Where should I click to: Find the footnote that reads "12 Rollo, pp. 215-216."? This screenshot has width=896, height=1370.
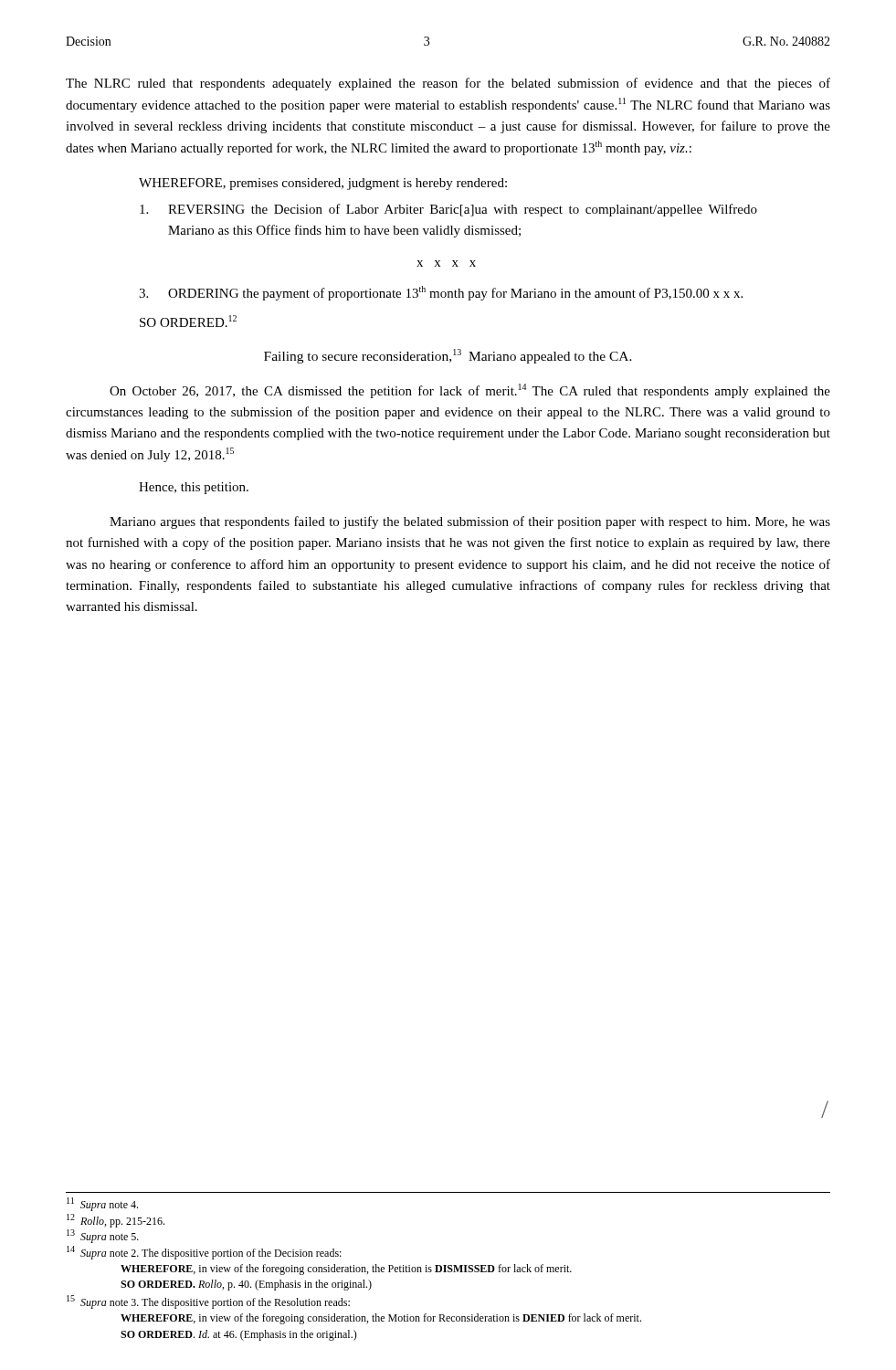pos(116,1221)
